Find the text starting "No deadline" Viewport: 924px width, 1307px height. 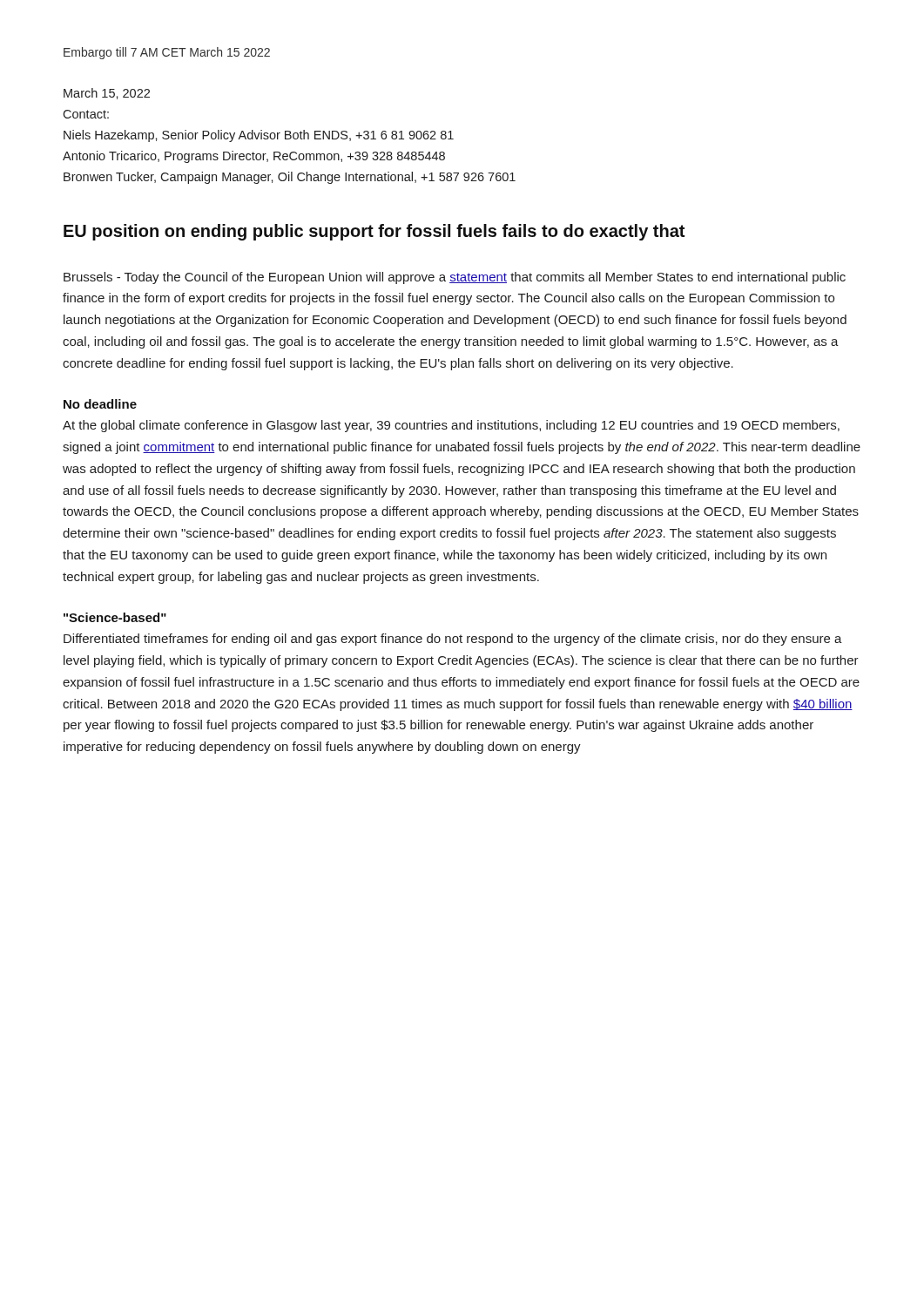coord(100,404)
